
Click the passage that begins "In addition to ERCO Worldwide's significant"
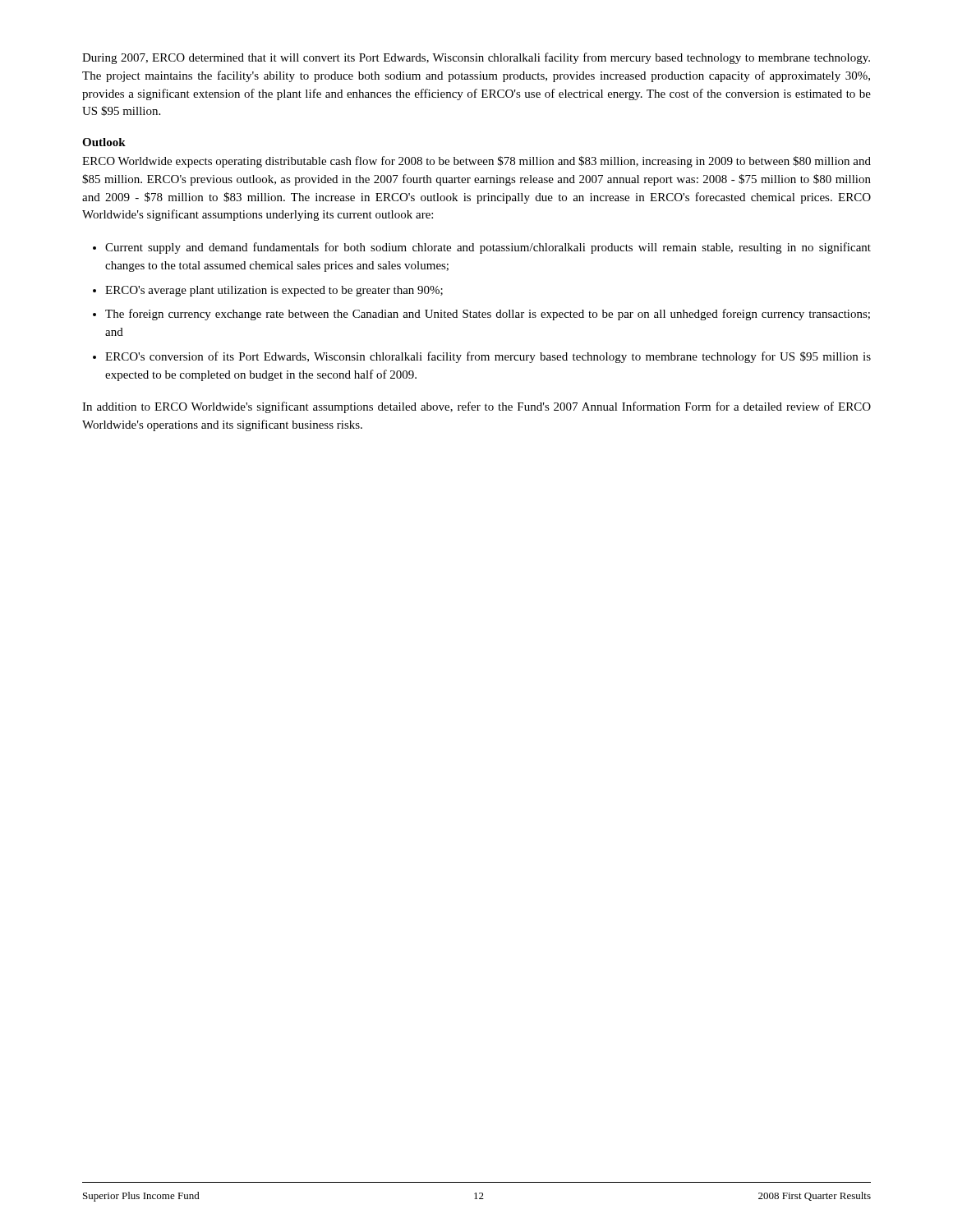point(476,416)
